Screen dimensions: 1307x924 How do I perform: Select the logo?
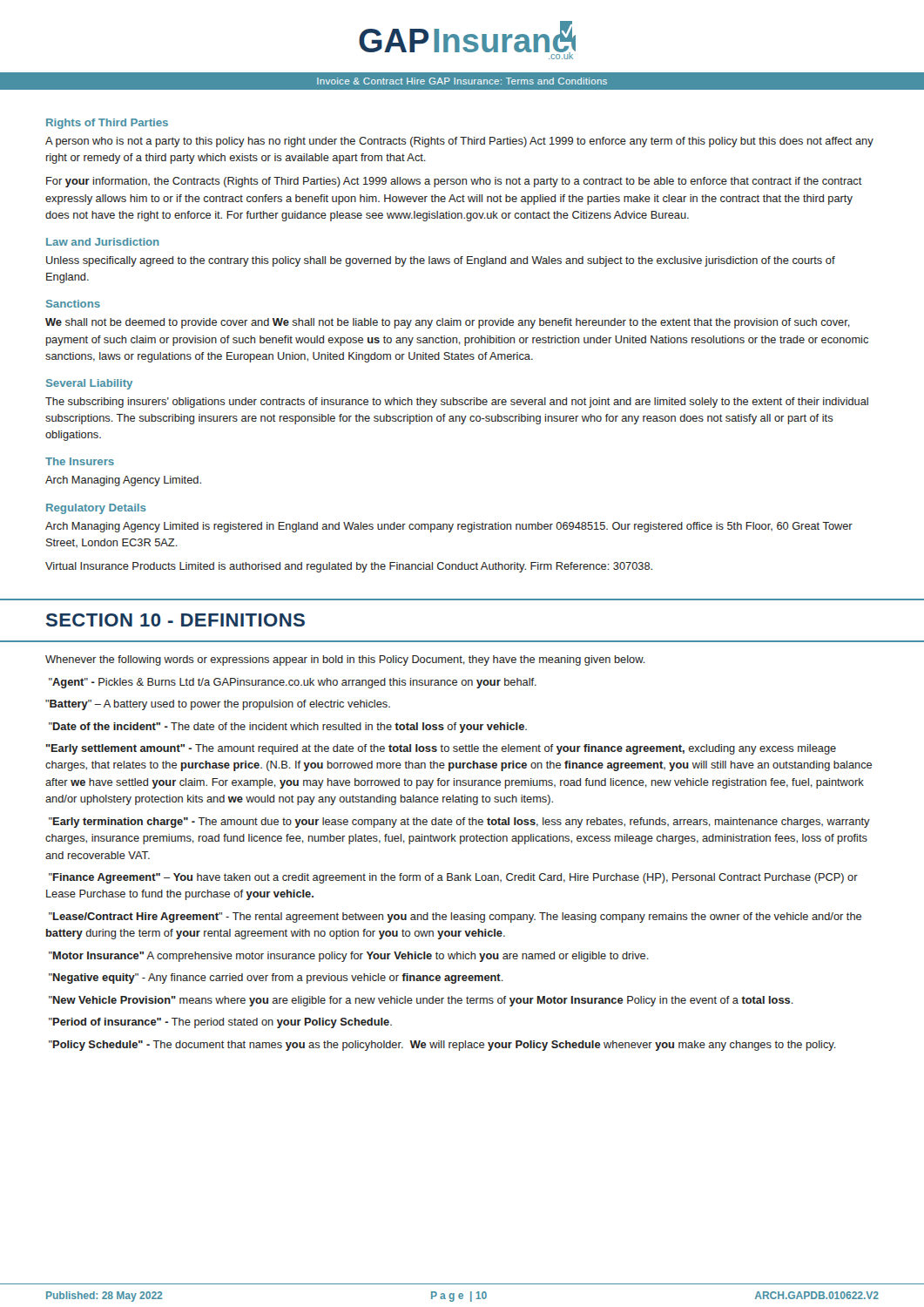(x=462, y=36)
